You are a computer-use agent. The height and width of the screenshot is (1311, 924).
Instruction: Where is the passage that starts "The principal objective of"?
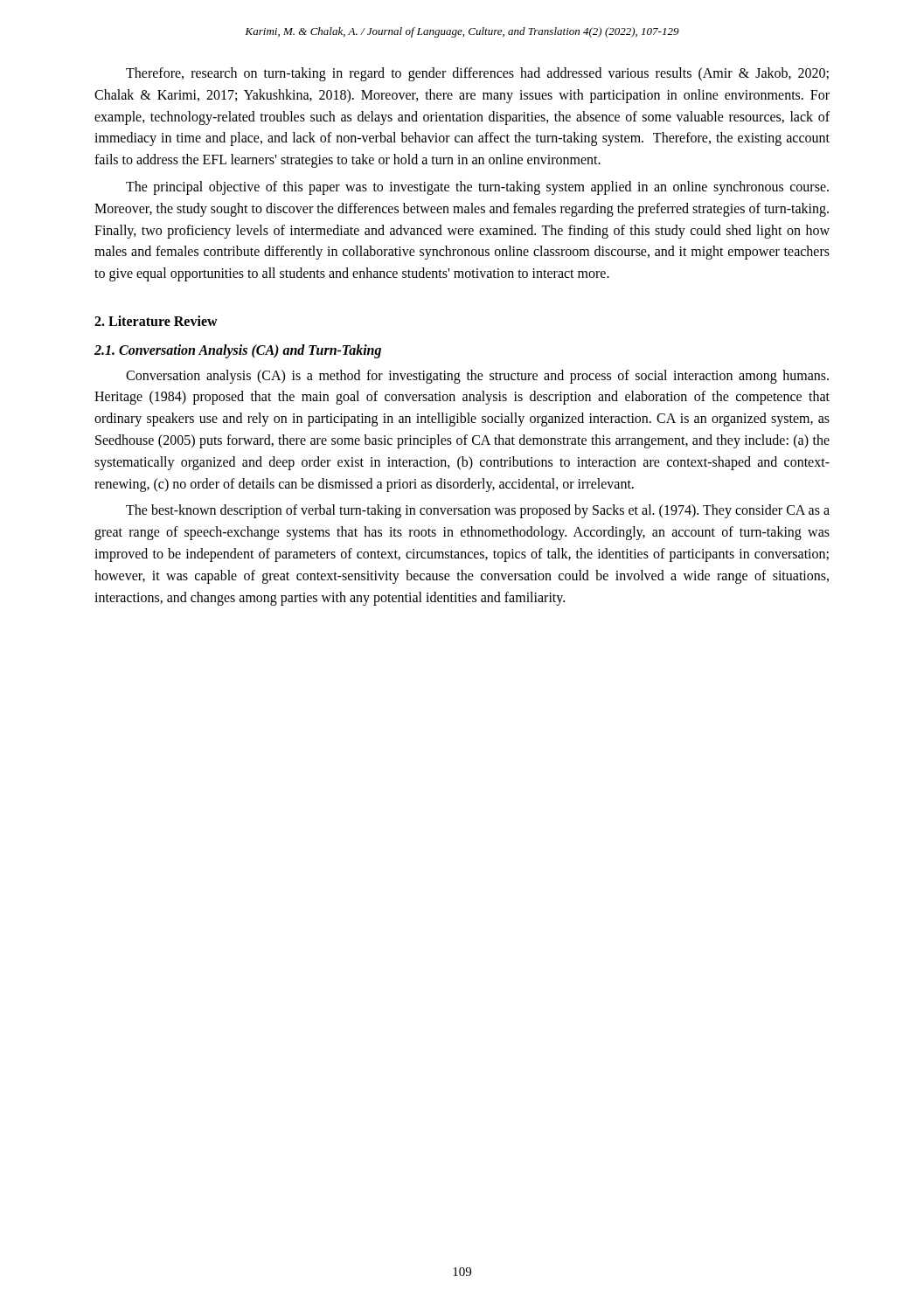pyautogui.click(x=462, y=231)
